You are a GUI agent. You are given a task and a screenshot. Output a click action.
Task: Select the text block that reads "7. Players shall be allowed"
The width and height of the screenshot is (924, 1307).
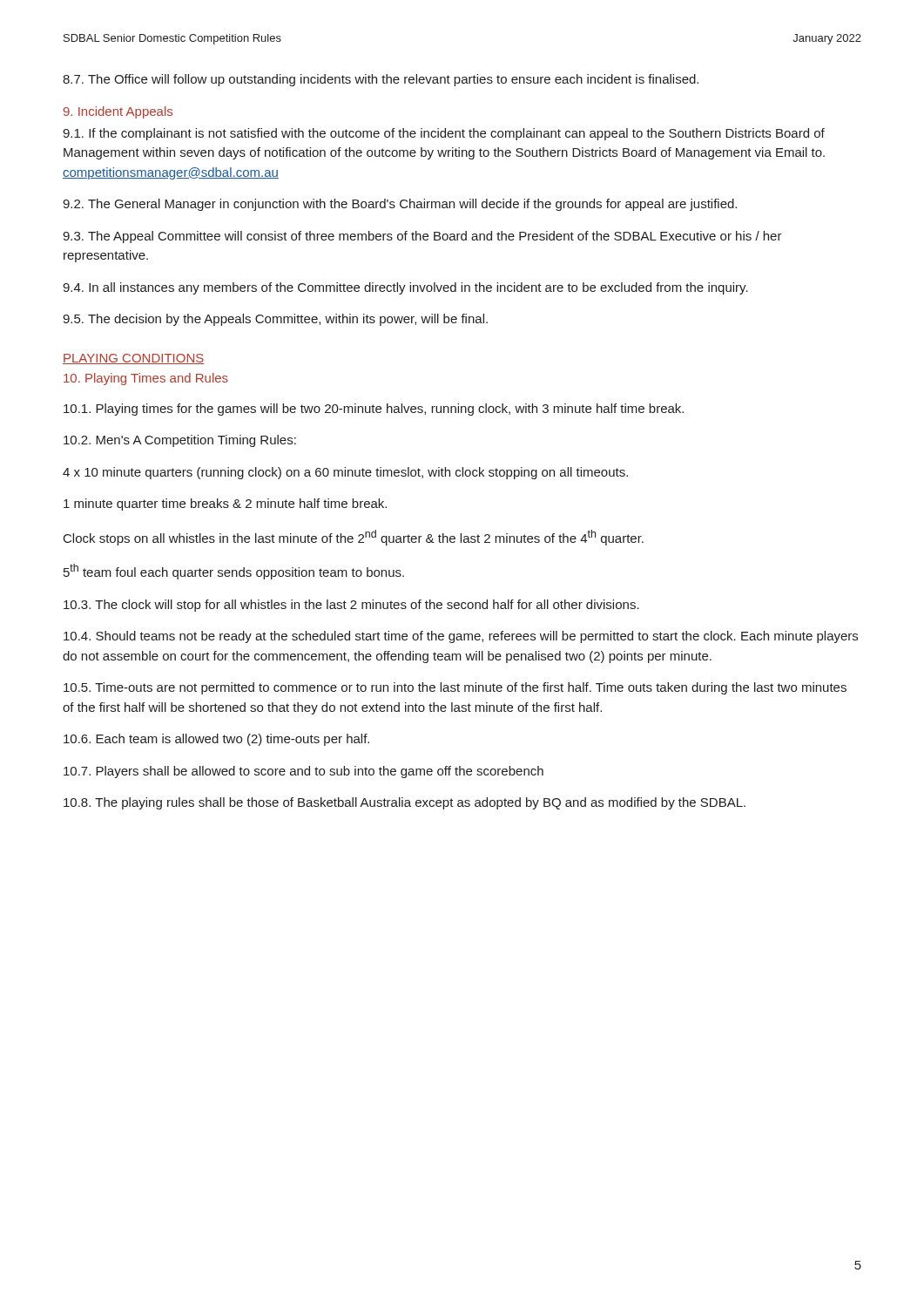(x=303, y=770)
